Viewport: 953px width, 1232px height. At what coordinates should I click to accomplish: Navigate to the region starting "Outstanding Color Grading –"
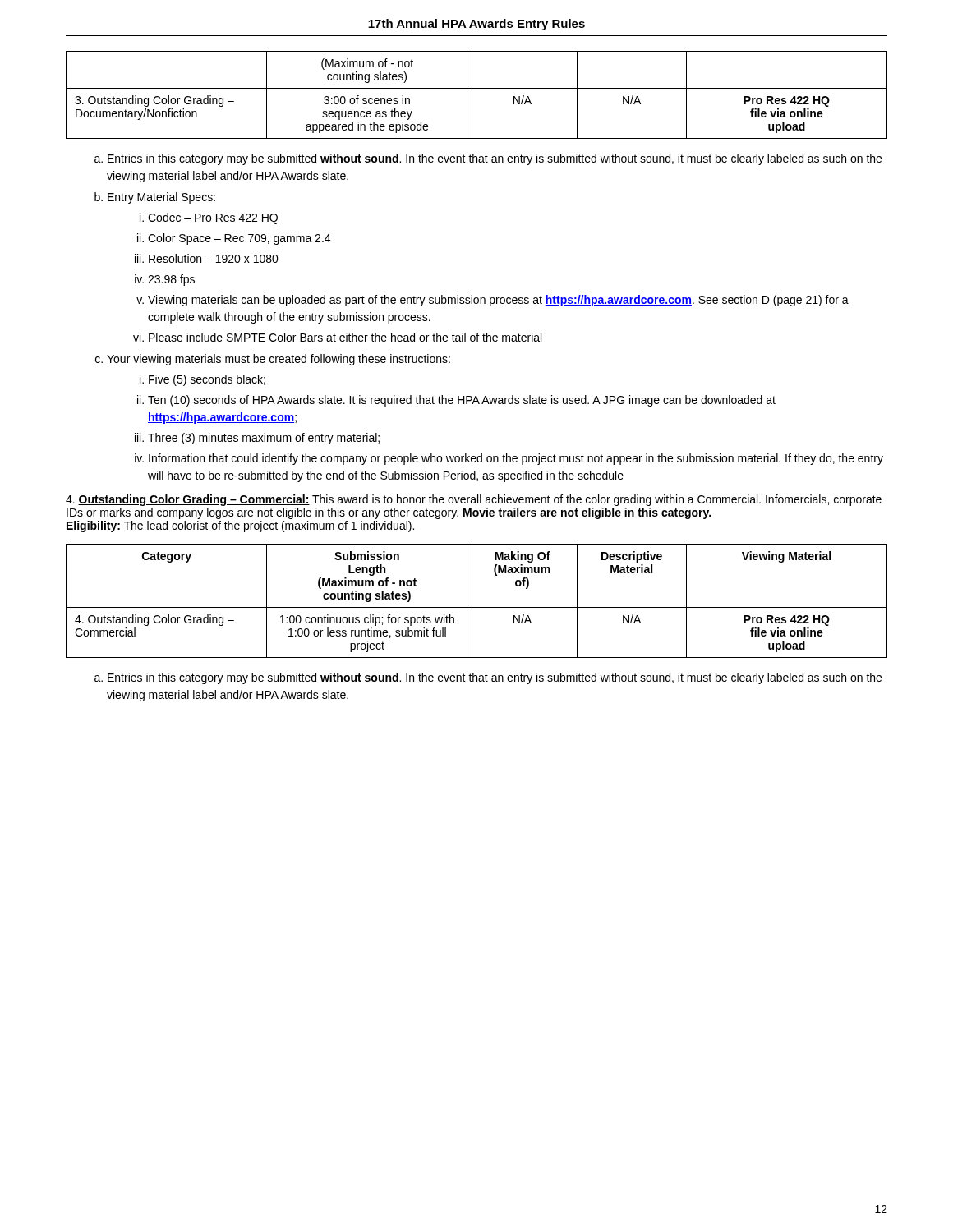pyautogui.click(x=474, y=513)
